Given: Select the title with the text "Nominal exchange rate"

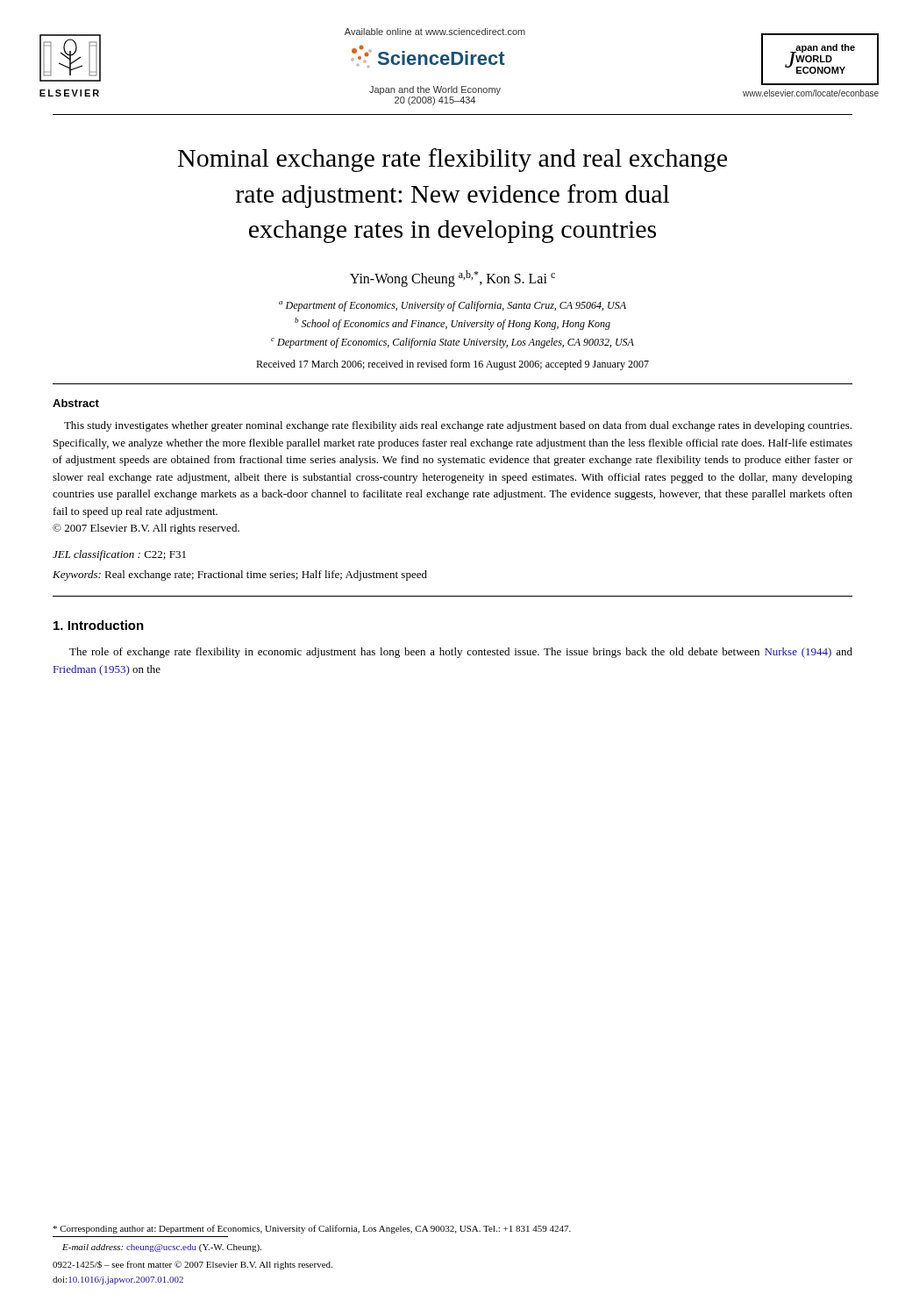Looking at the screenshot, I should click(x=452, y=194).
